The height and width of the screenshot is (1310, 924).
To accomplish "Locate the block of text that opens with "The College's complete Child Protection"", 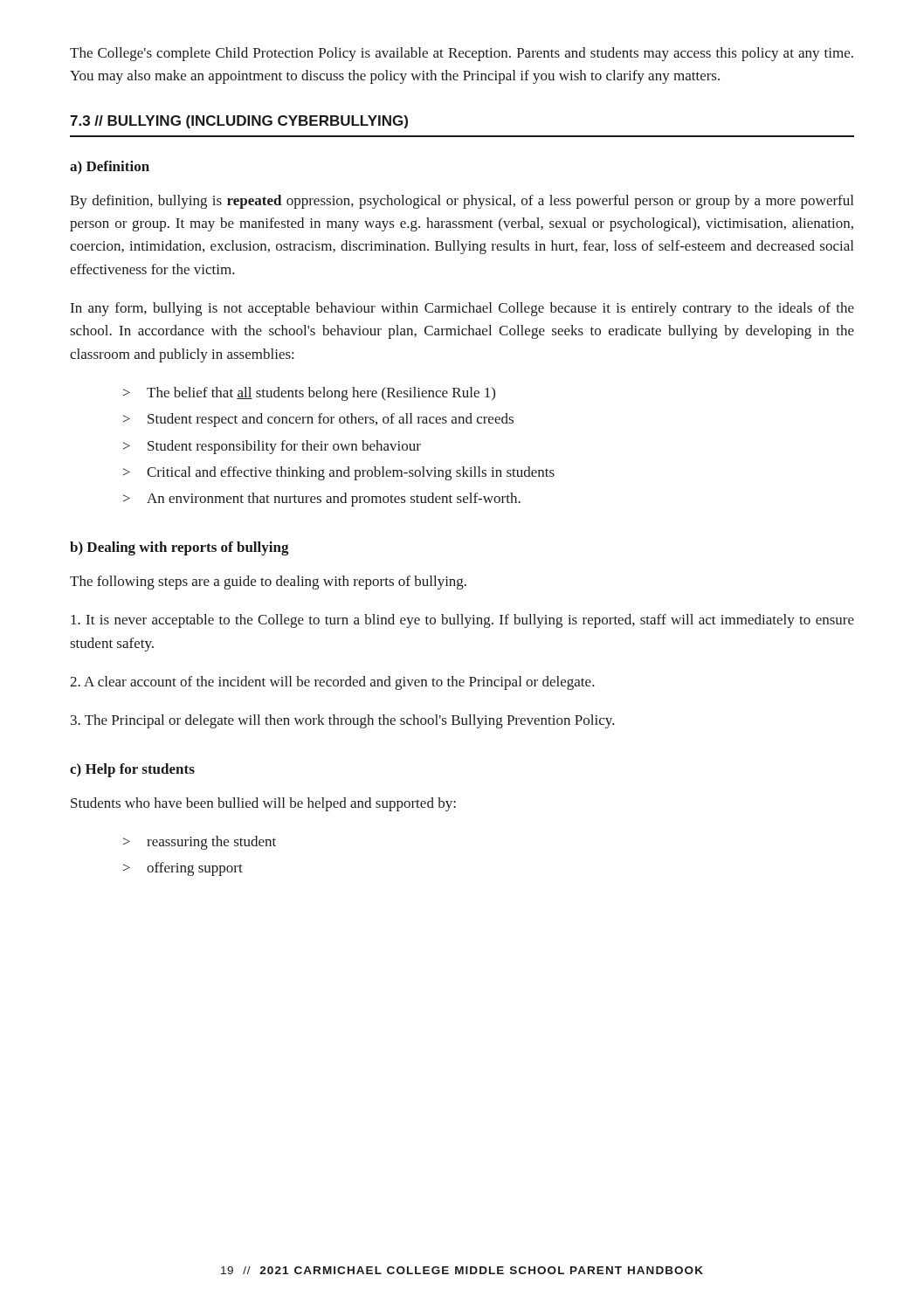I will tap(462, 64).
